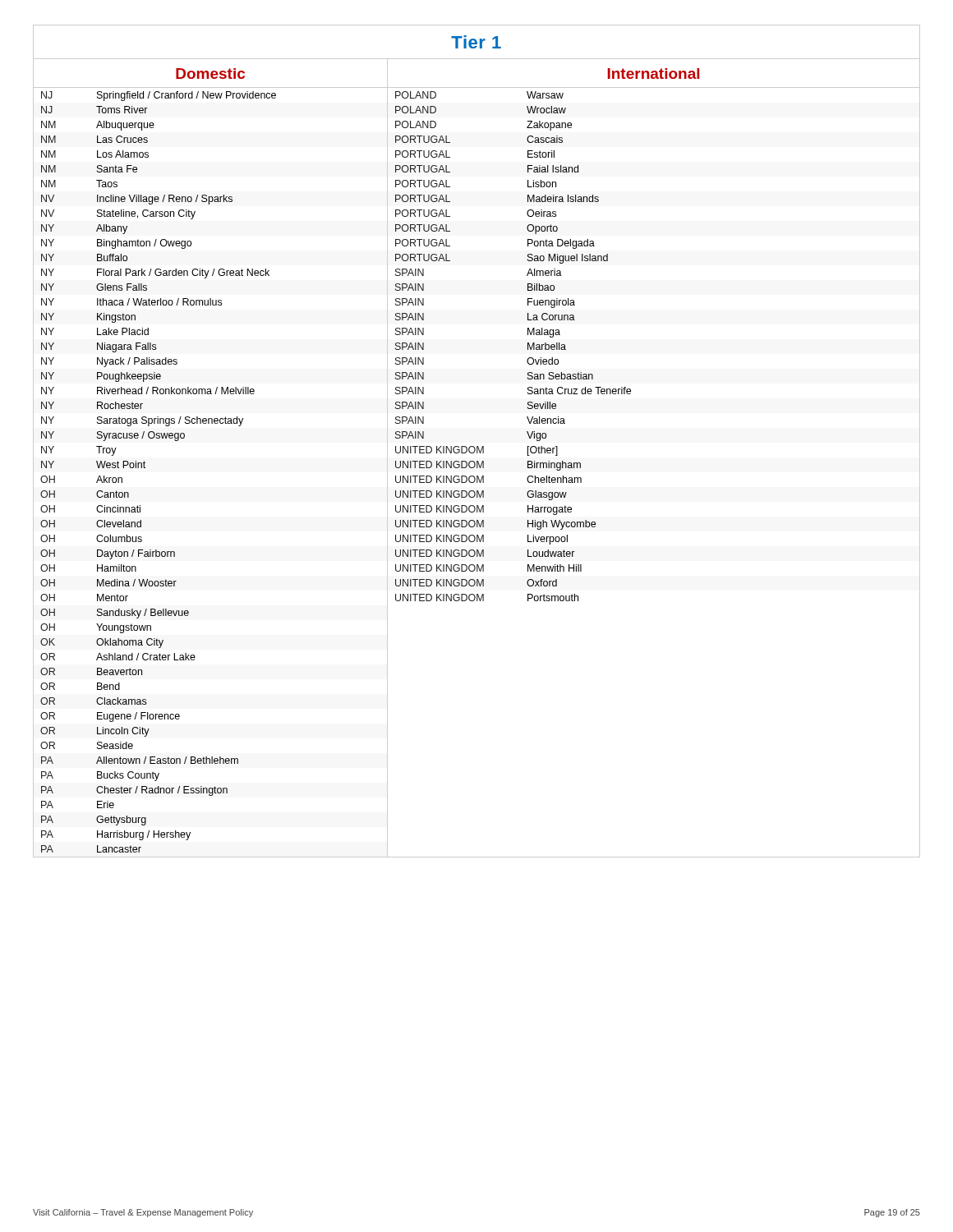Select the table that reads "UNITED KINGDOM"
The image size is (953, 1232).
click(x=654, y=347)
